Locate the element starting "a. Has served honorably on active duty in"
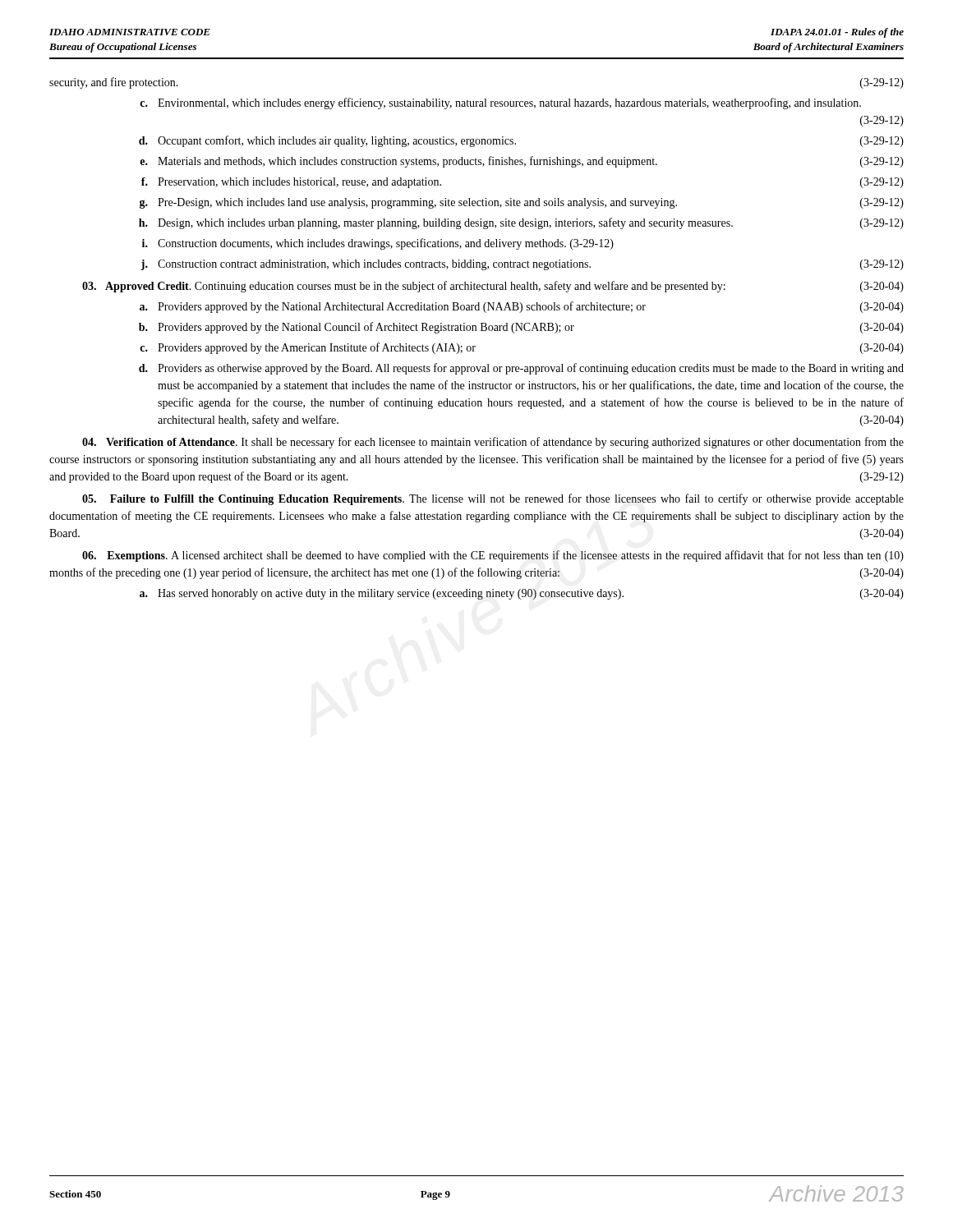953x1232 pixels. pyautogui.click(x=476, y=593)
